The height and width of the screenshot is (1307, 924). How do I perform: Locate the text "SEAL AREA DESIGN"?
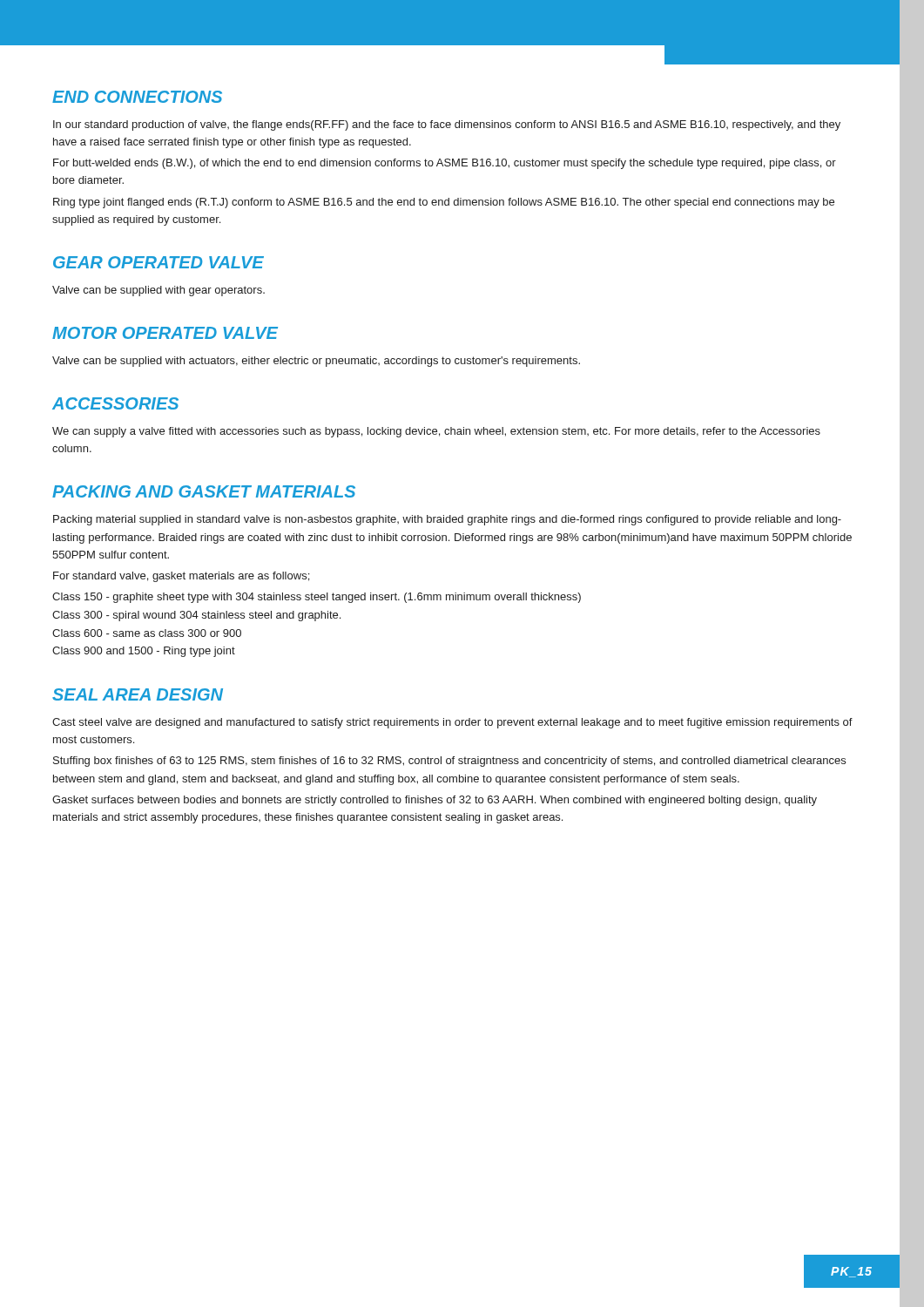click(x=138, y=695)
